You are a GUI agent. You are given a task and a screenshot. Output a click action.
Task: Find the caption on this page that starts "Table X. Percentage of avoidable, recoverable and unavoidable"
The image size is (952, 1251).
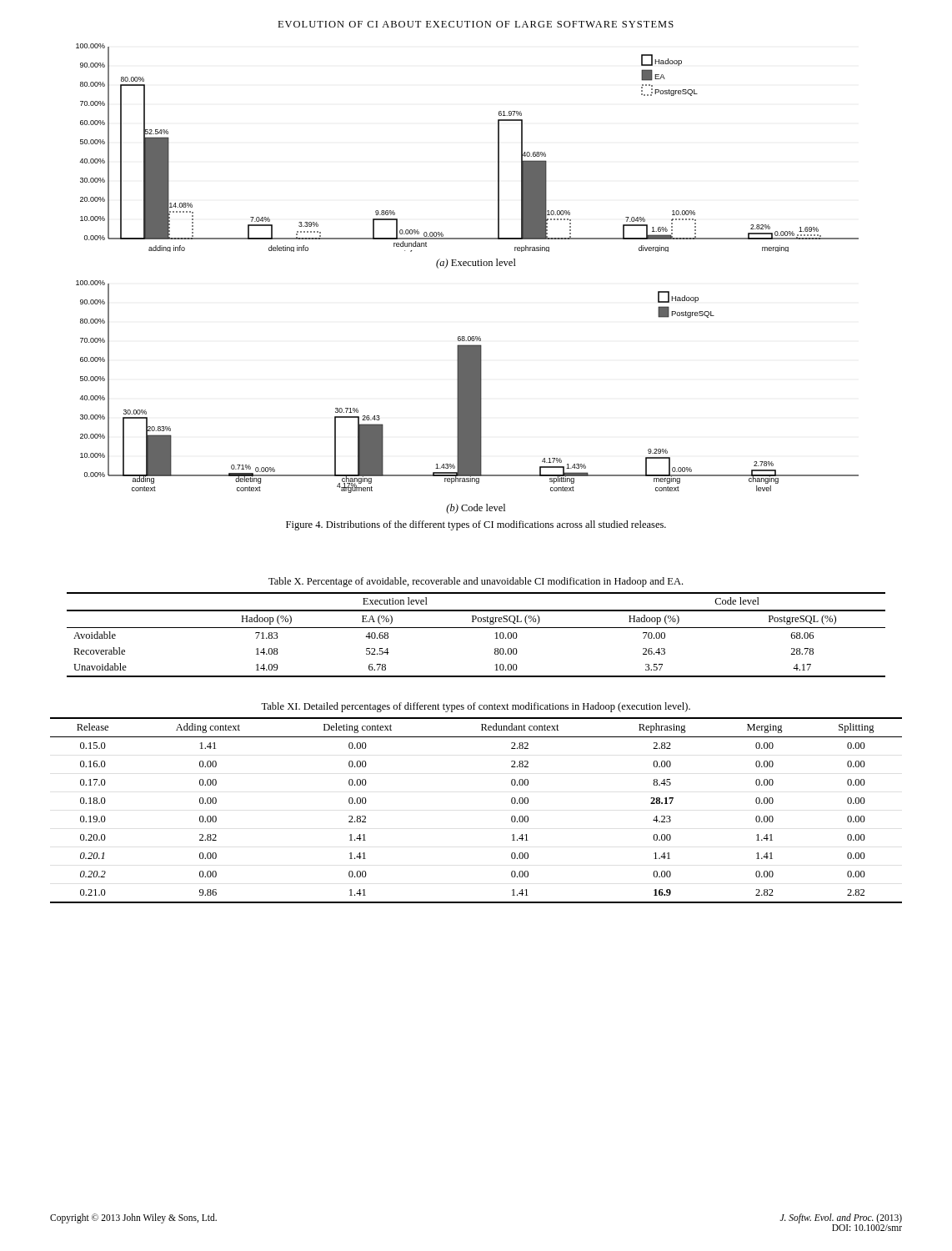click(476, 581)
